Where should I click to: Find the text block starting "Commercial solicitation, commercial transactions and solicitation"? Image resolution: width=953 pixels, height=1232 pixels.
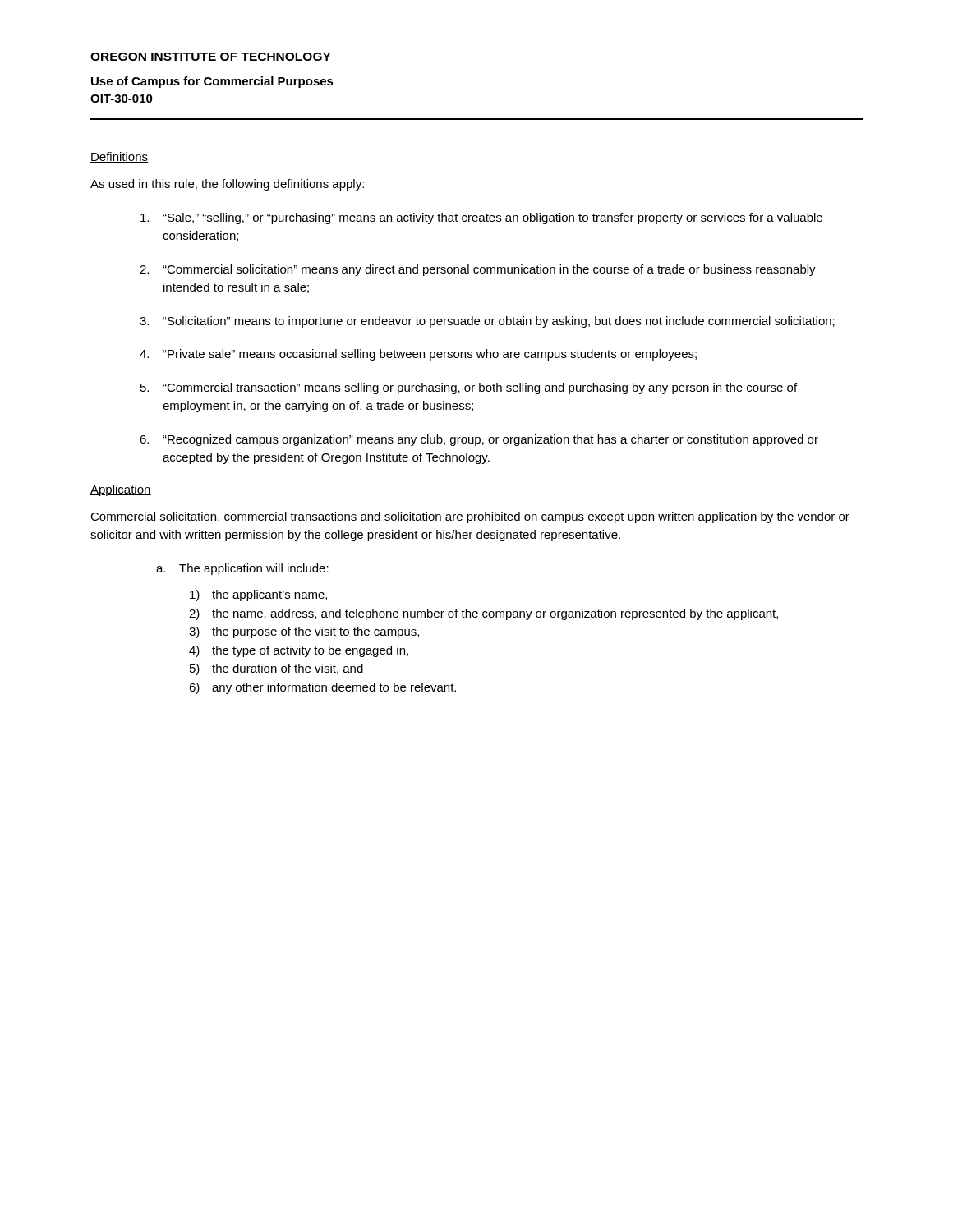(x=470, y=525)
